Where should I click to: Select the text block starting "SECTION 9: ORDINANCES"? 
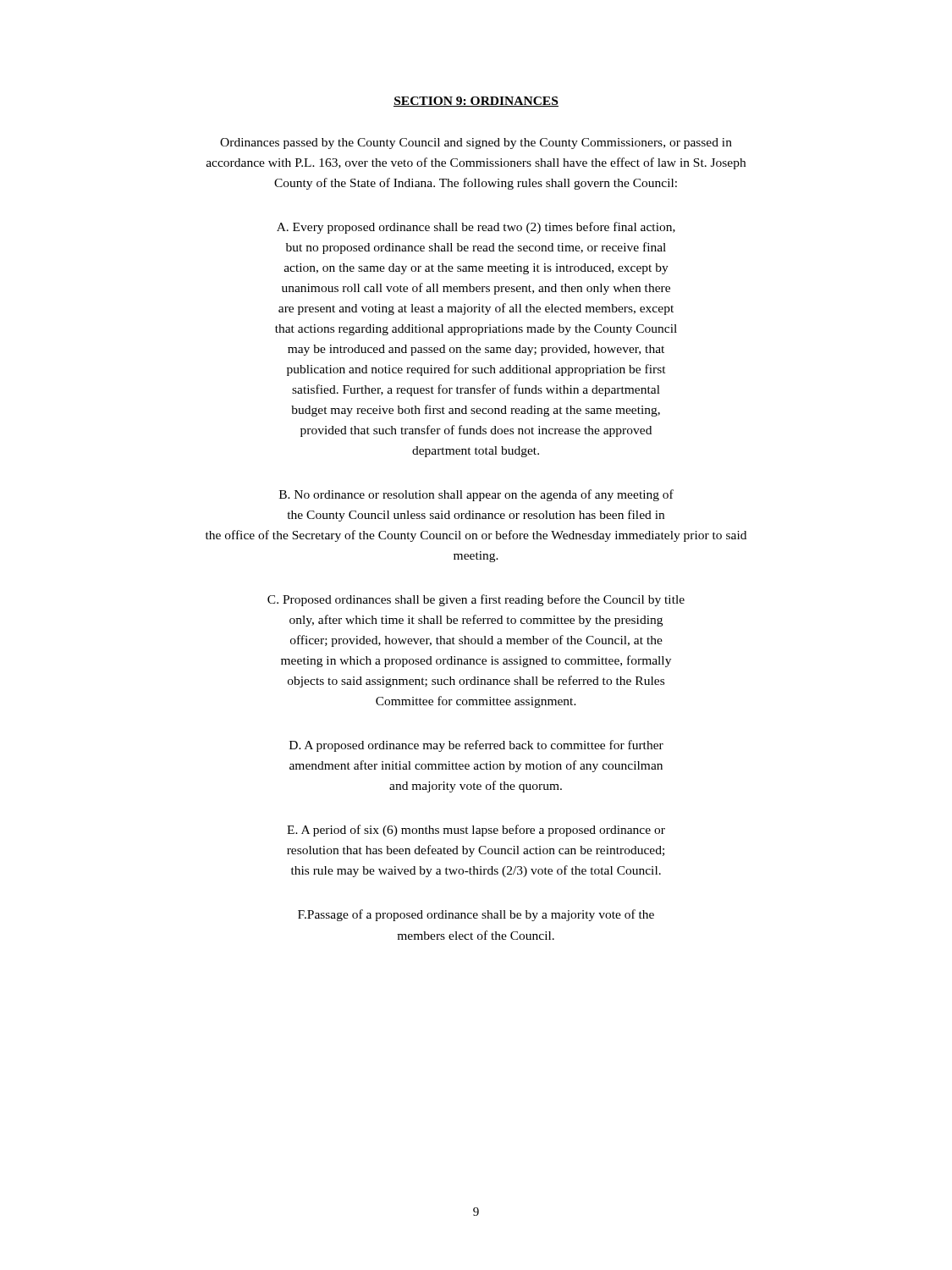tap(476, 100)
